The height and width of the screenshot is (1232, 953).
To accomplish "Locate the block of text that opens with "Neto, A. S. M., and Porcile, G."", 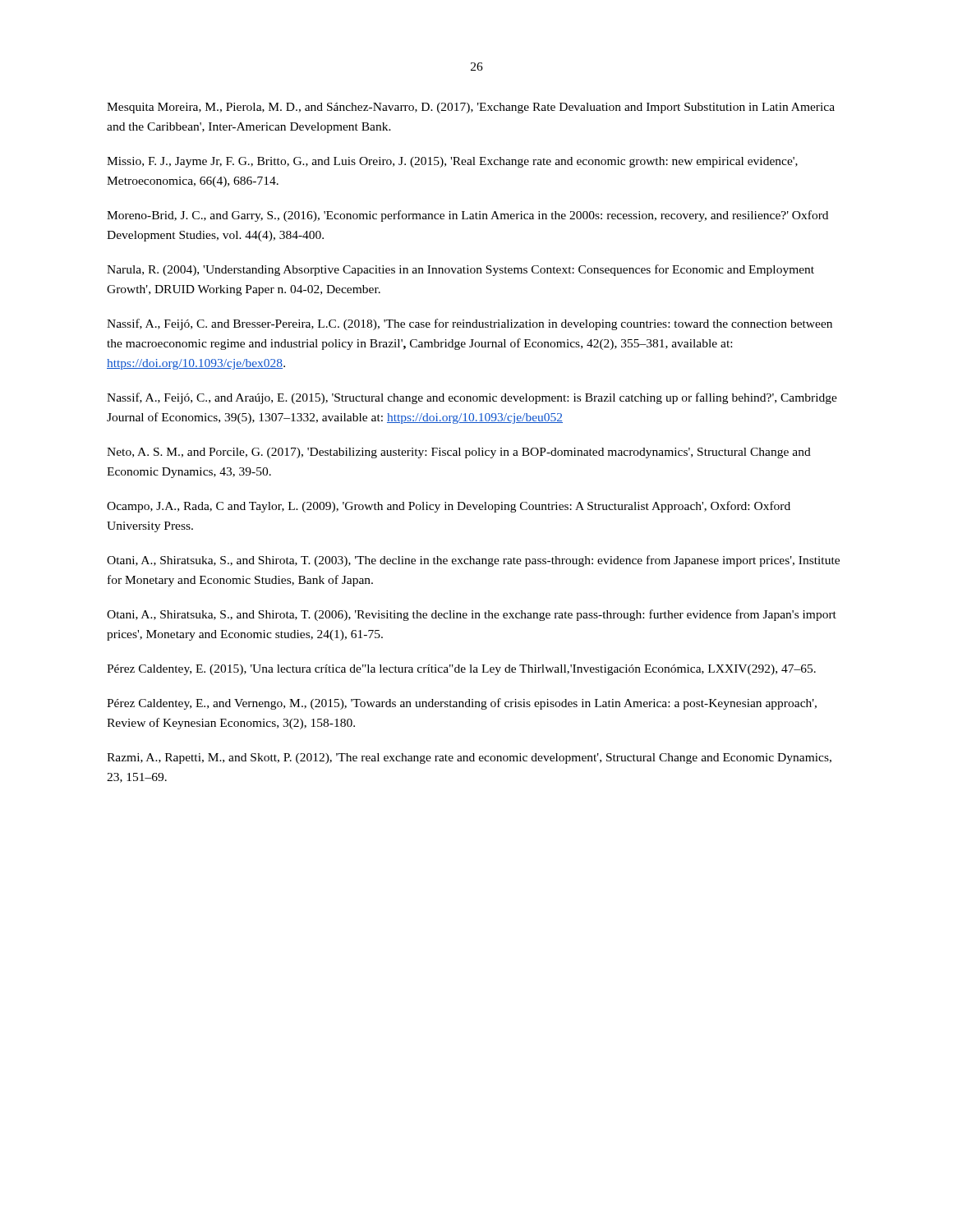I will click(x=459, y=461).
